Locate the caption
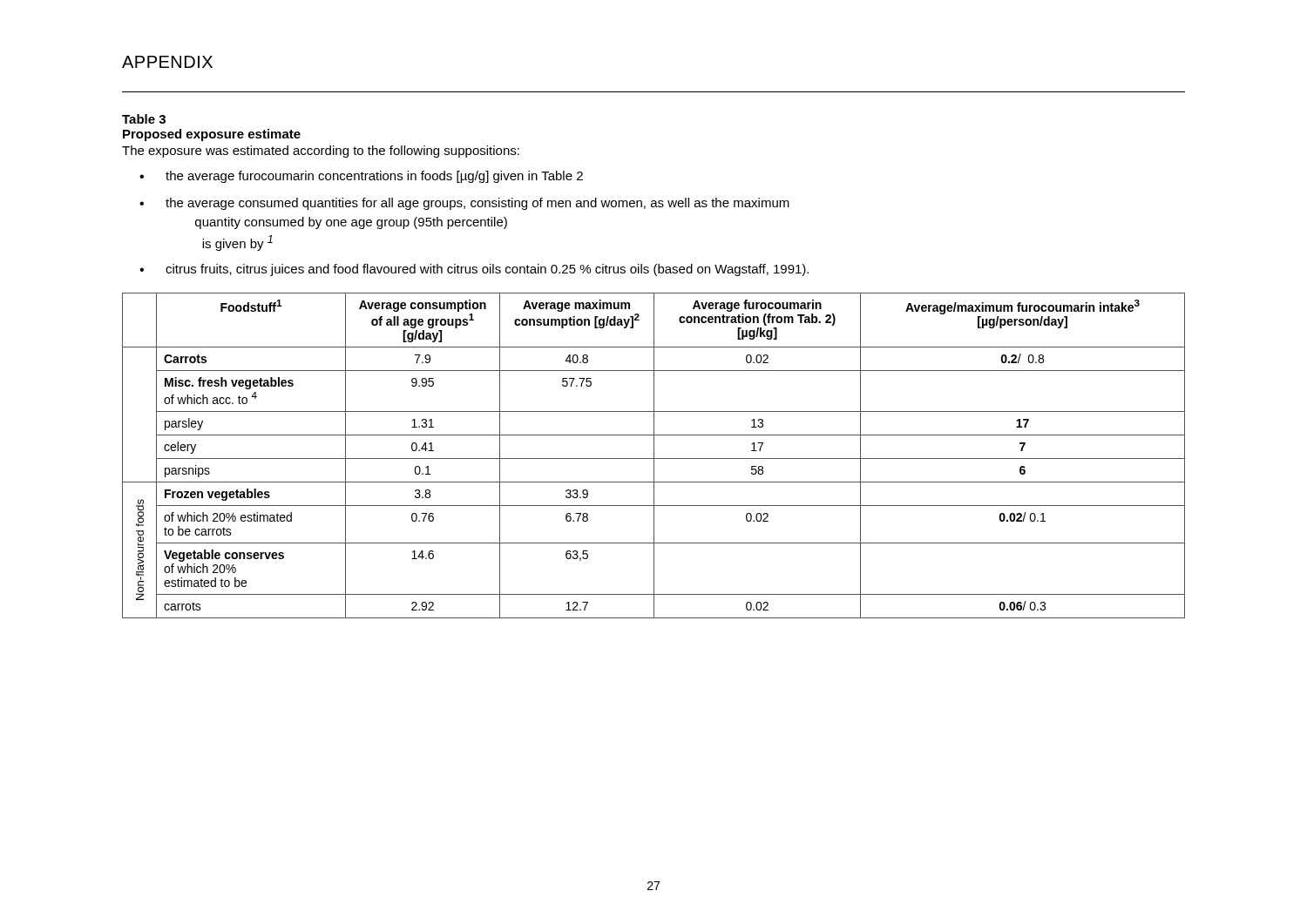The image size is (1307, 924). 654,135
